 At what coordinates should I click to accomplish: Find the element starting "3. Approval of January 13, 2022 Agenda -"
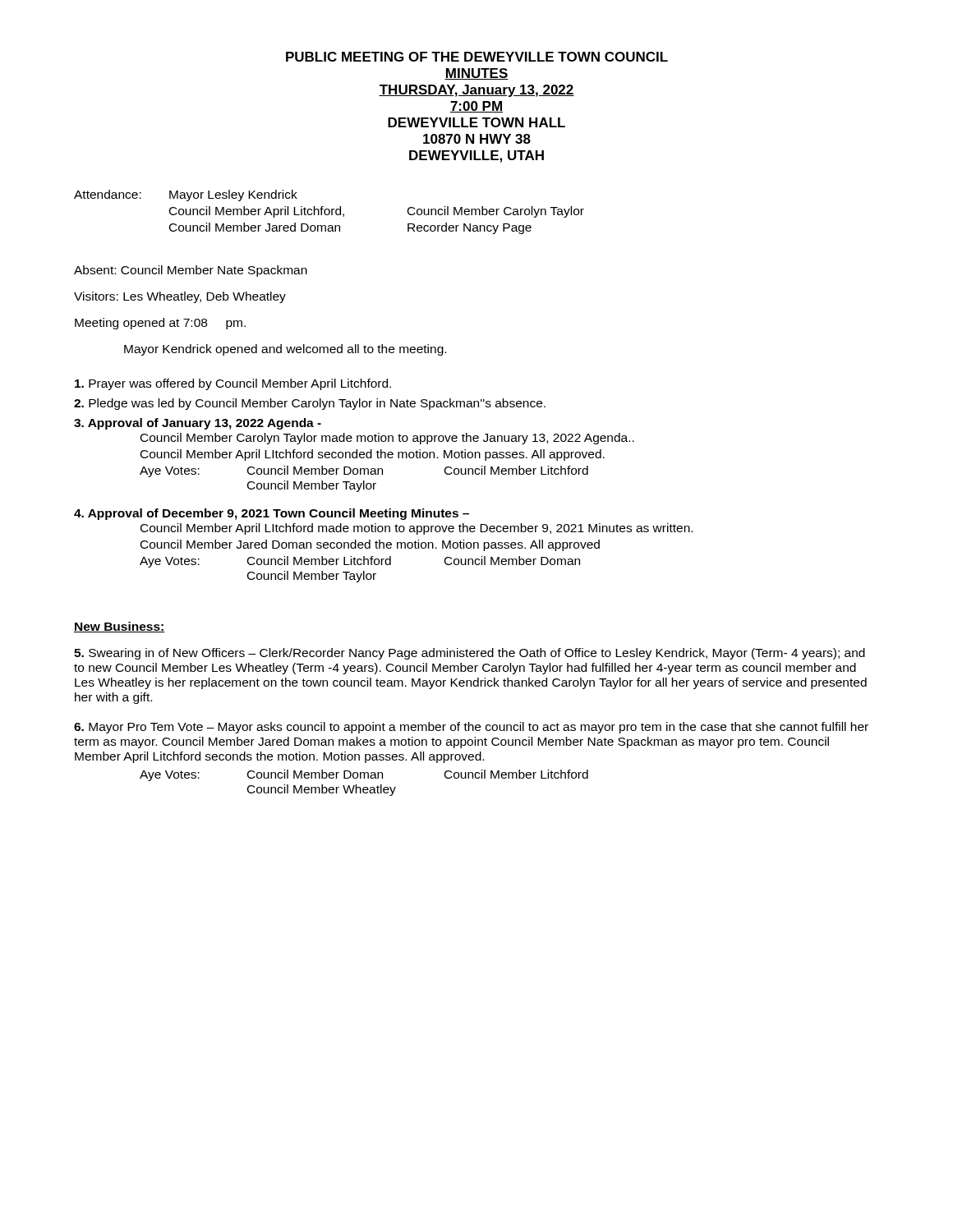pos(476,454)
